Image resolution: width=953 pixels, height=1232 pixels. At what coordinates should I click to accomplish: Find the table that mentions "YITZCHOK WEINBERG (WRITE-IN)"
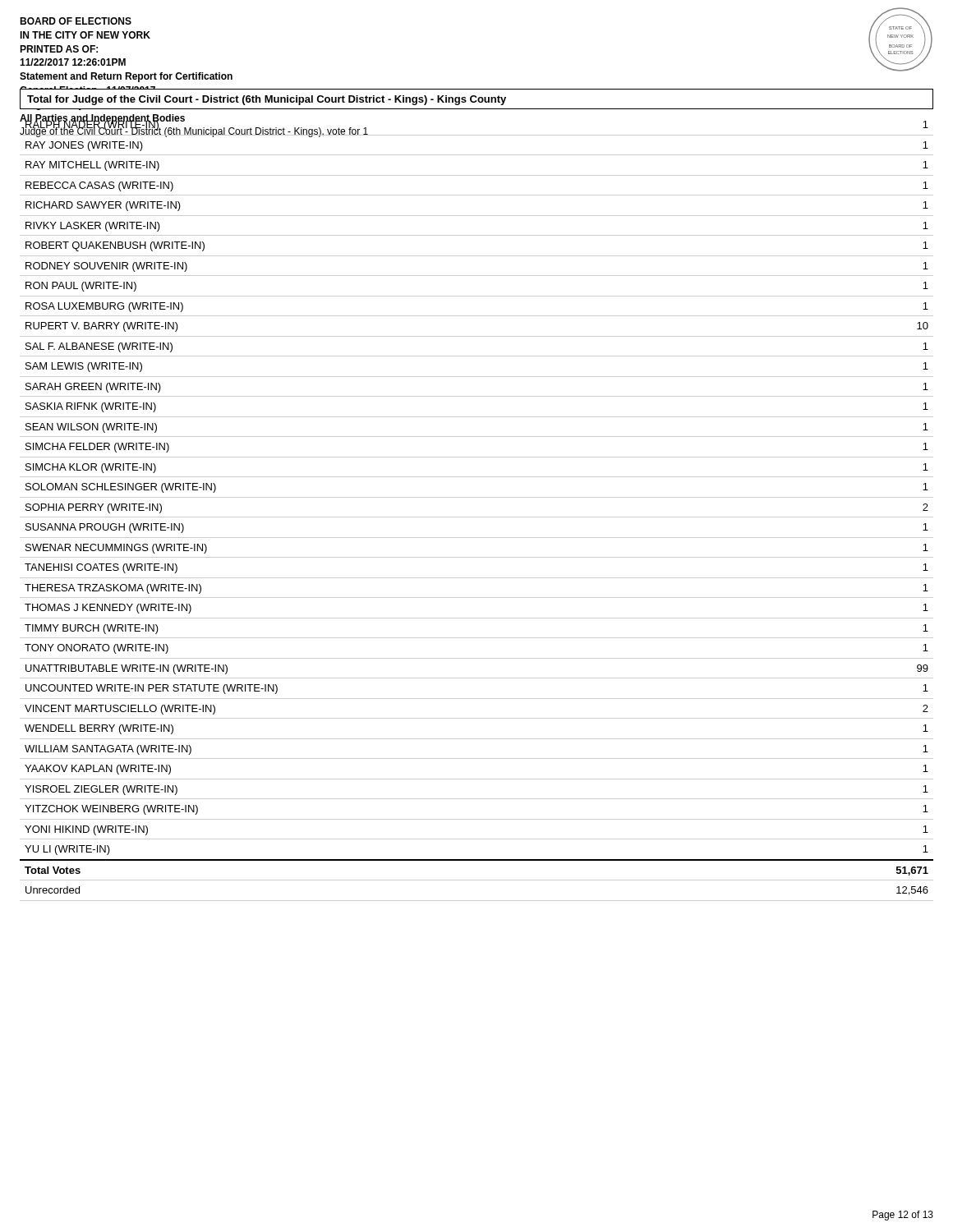(x=476, y=649)
